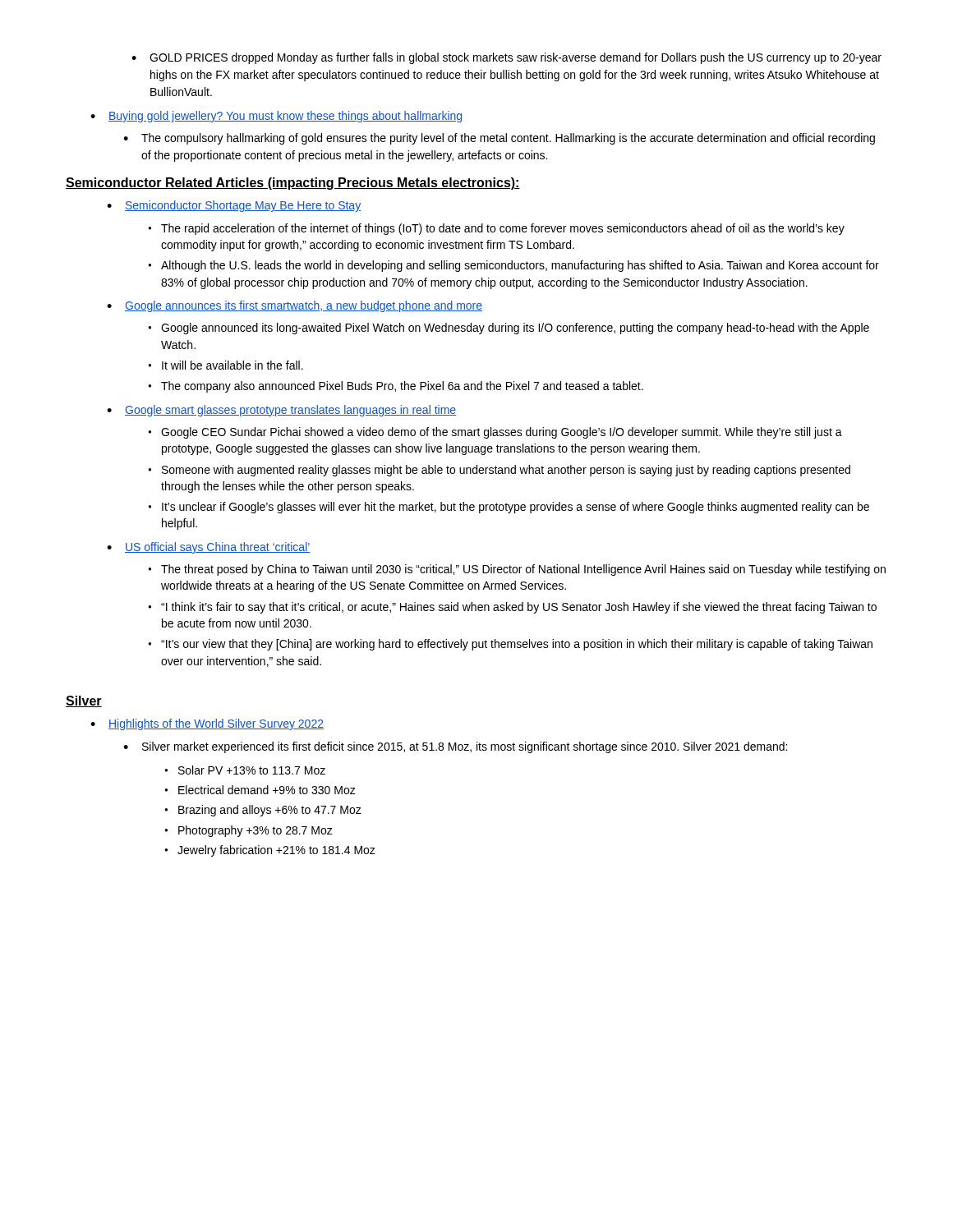Point to the block beginning "• Google smart glasses prototype"

pos(281,411)
